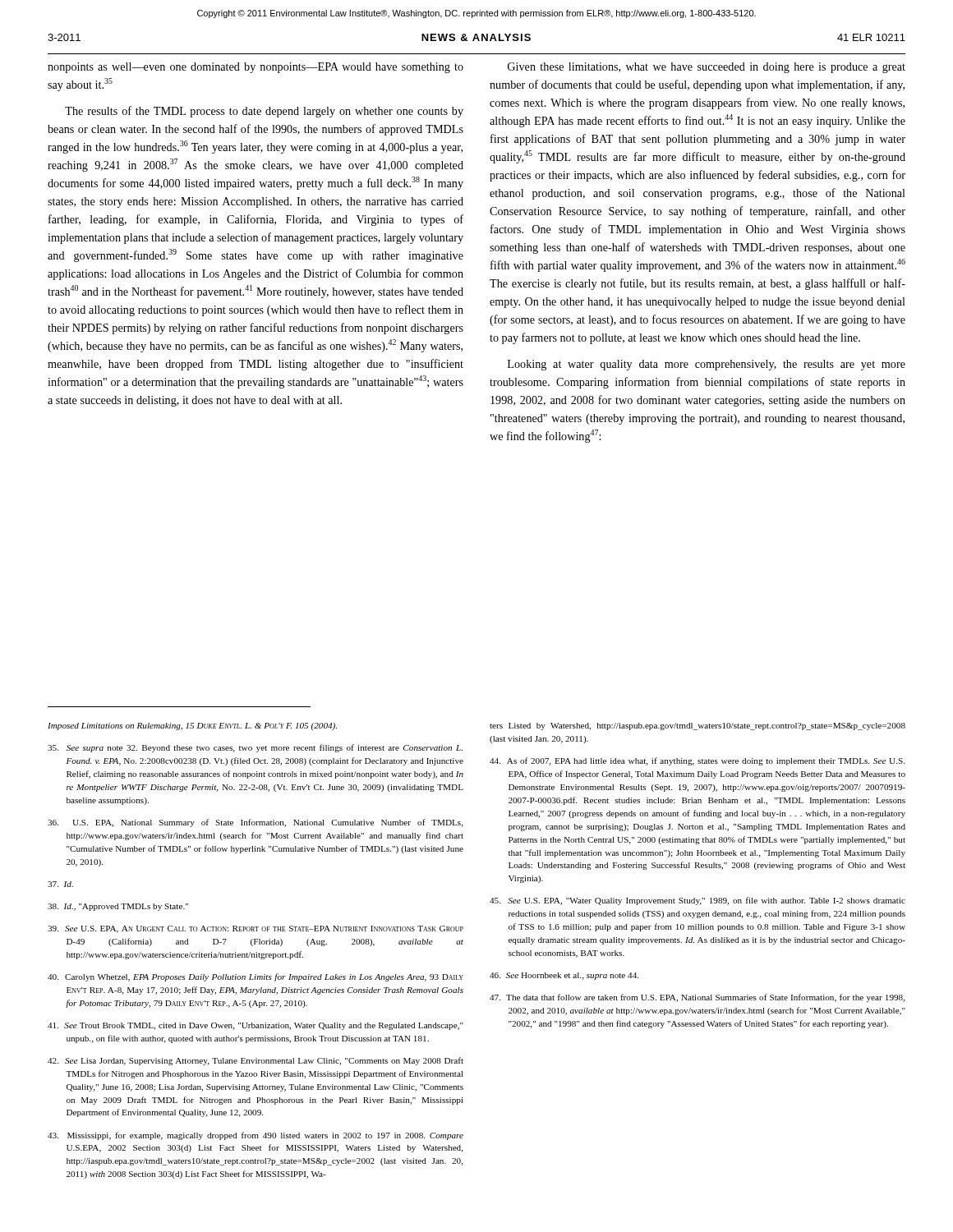Locate the text block starting "See U.S. EPA, An"
This screenshot has height=1232, width=953.
click(x=255, y=942)
